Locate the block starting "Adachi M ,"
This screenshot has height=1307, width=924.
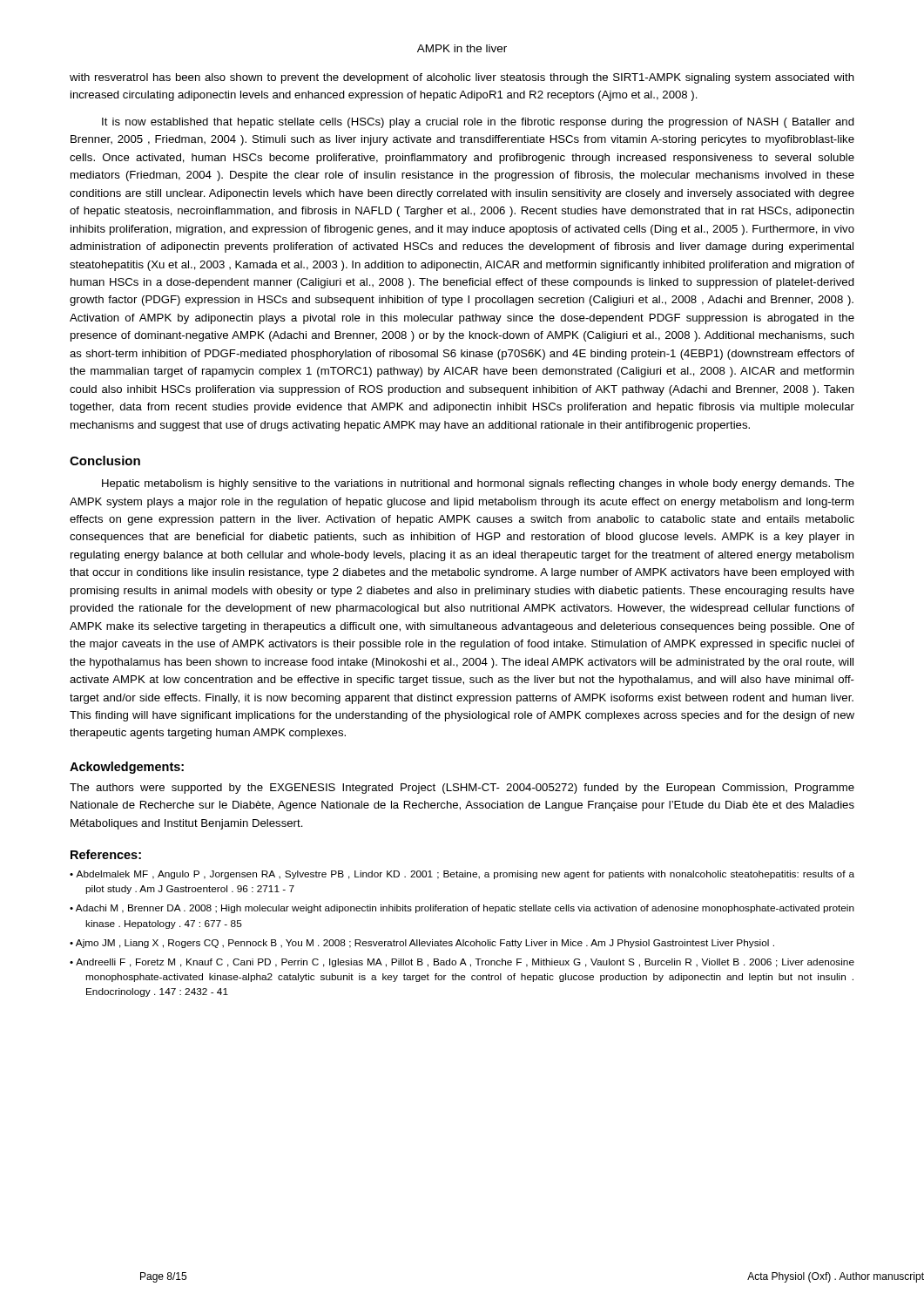point(465,916)
